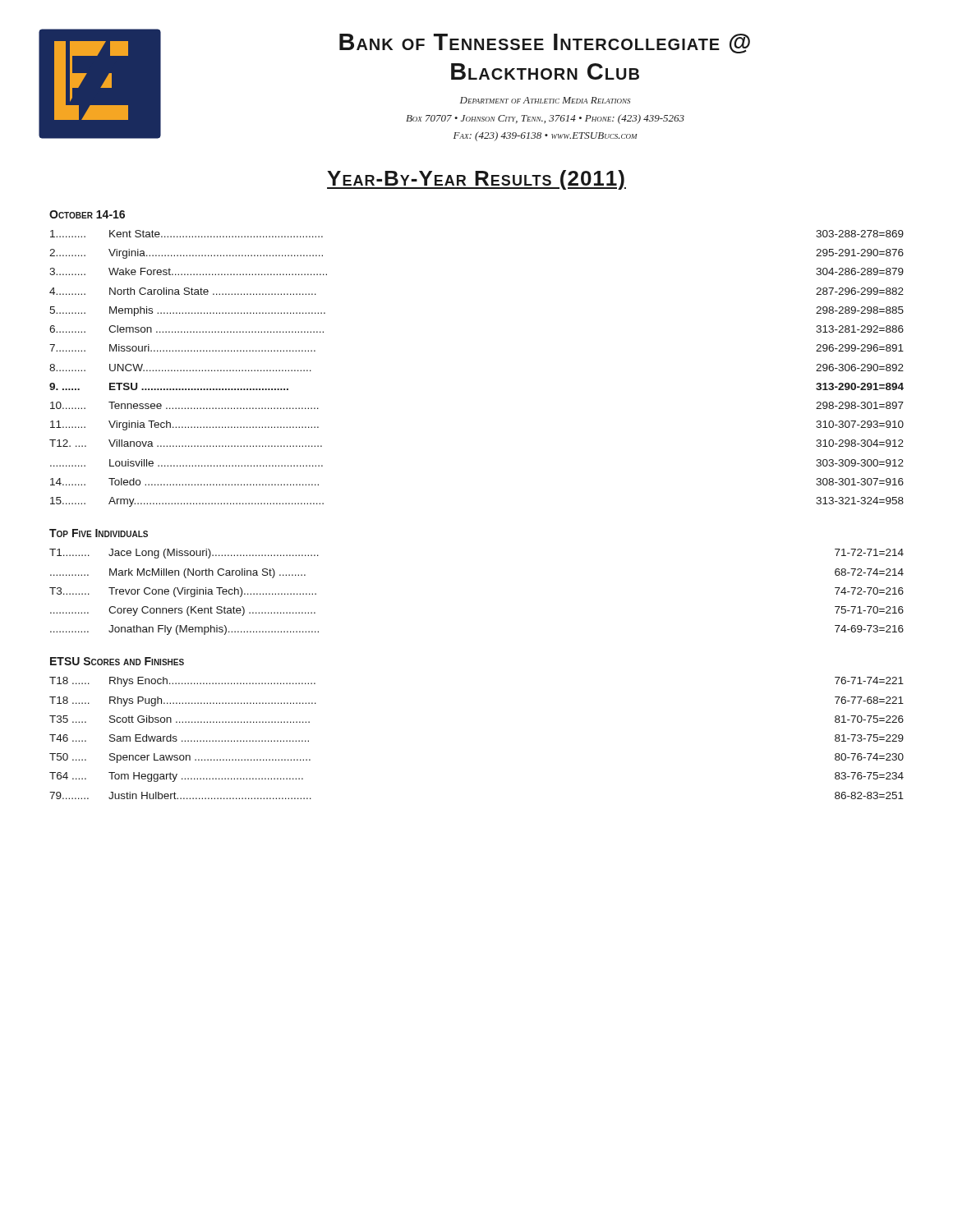Find the element starting "5..........Memphis .......................................................298-289-298=885"
953x1232 pixels.
pos(51,310)
